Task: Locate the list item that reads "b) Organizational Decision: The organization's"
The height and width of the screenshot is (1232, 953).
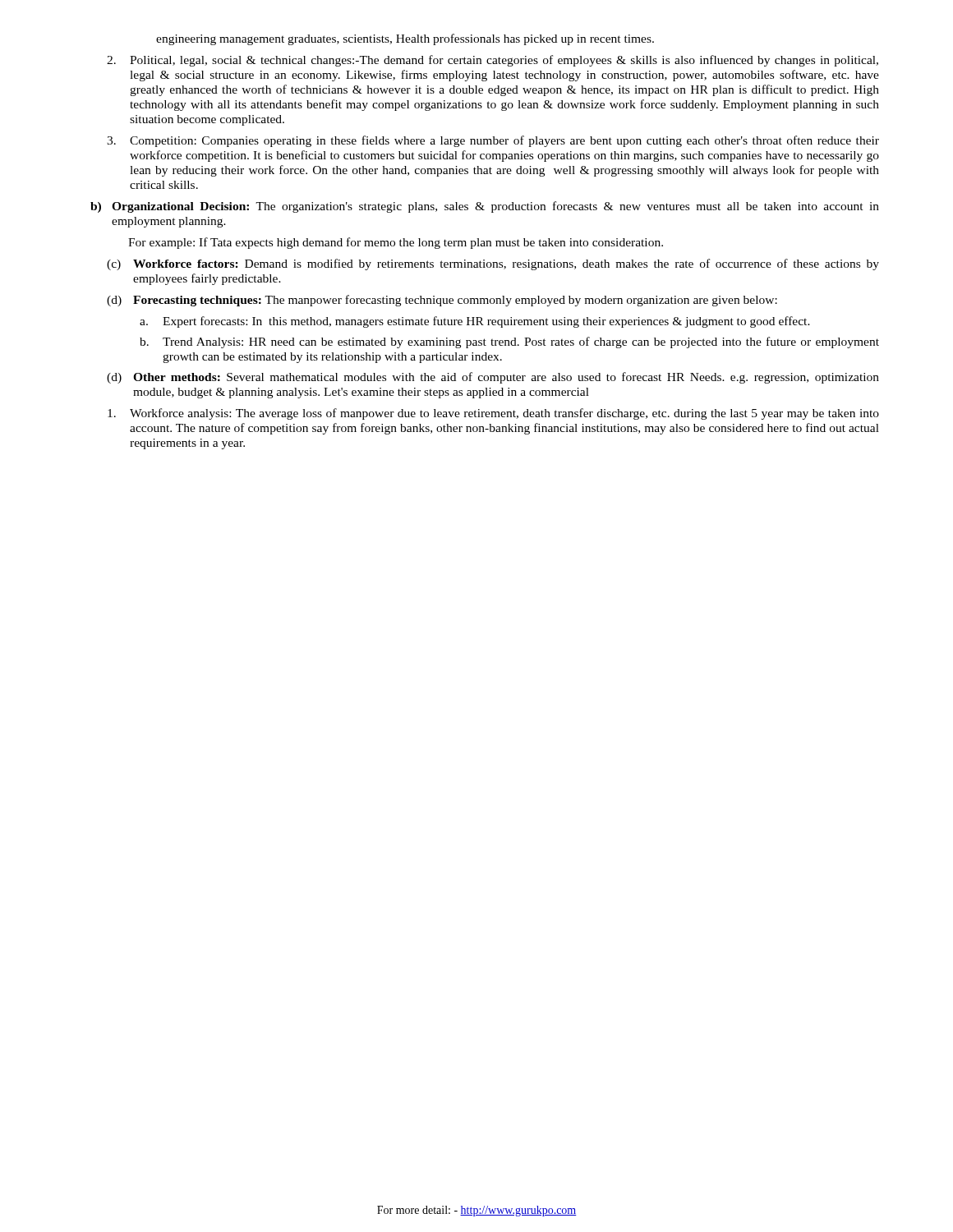Action: tap(485, 214)
